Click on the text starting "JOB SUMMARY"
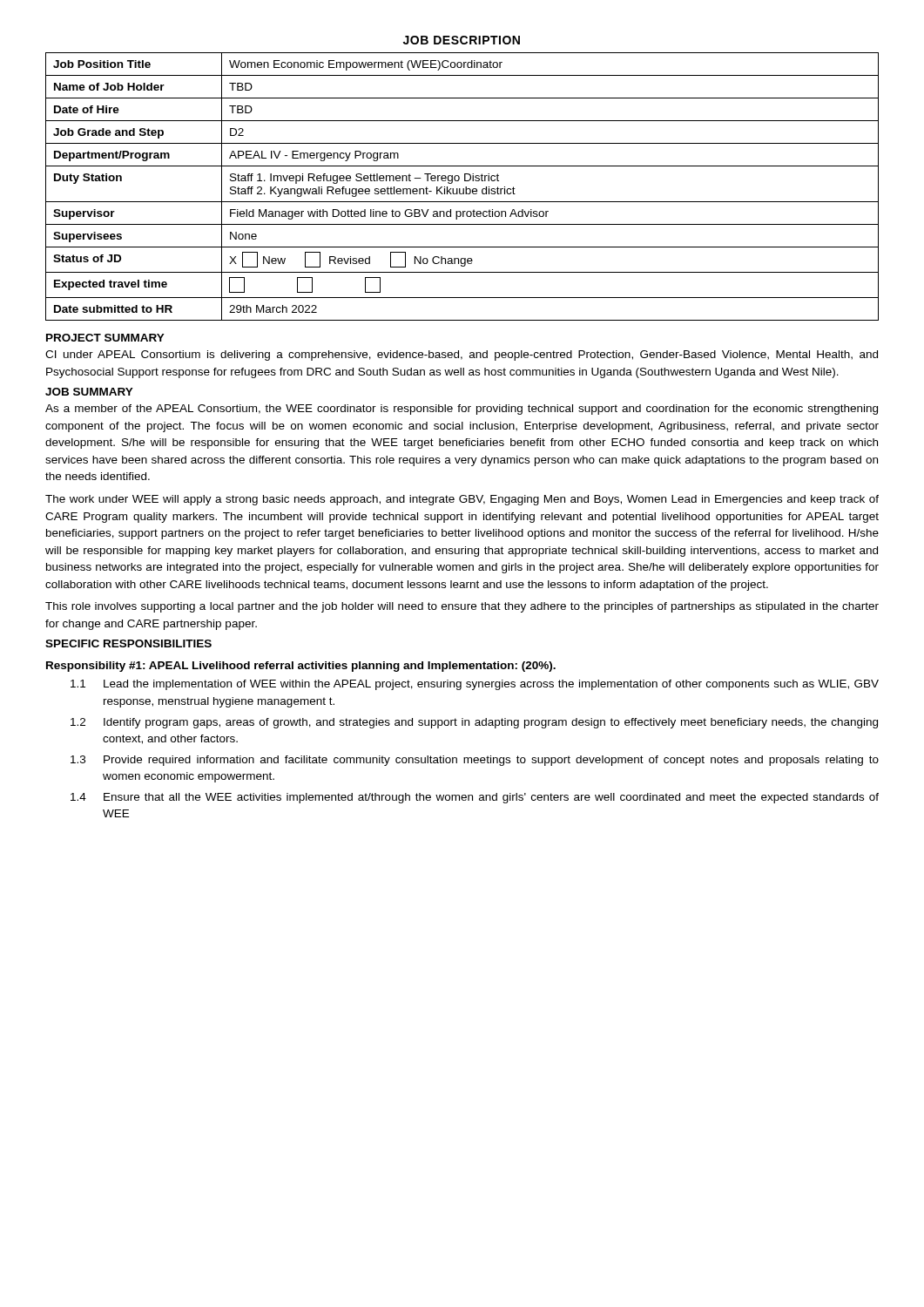Viewport: 924px width, 1307px height. [x=89, y=392]
